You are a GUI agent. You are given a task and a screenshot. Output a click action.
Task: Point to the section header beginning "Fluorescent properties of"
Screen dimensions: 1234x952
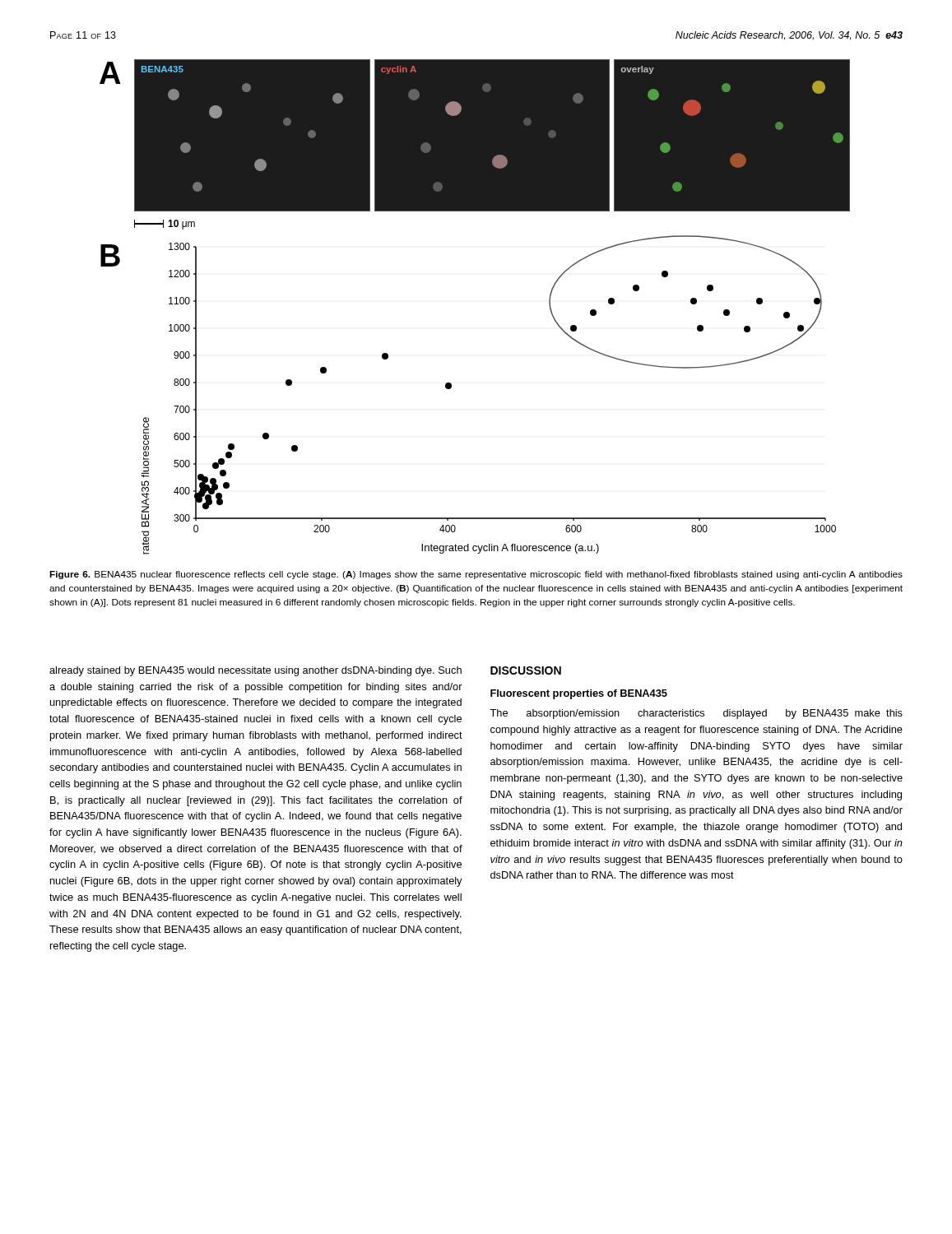tap(579, 693)
